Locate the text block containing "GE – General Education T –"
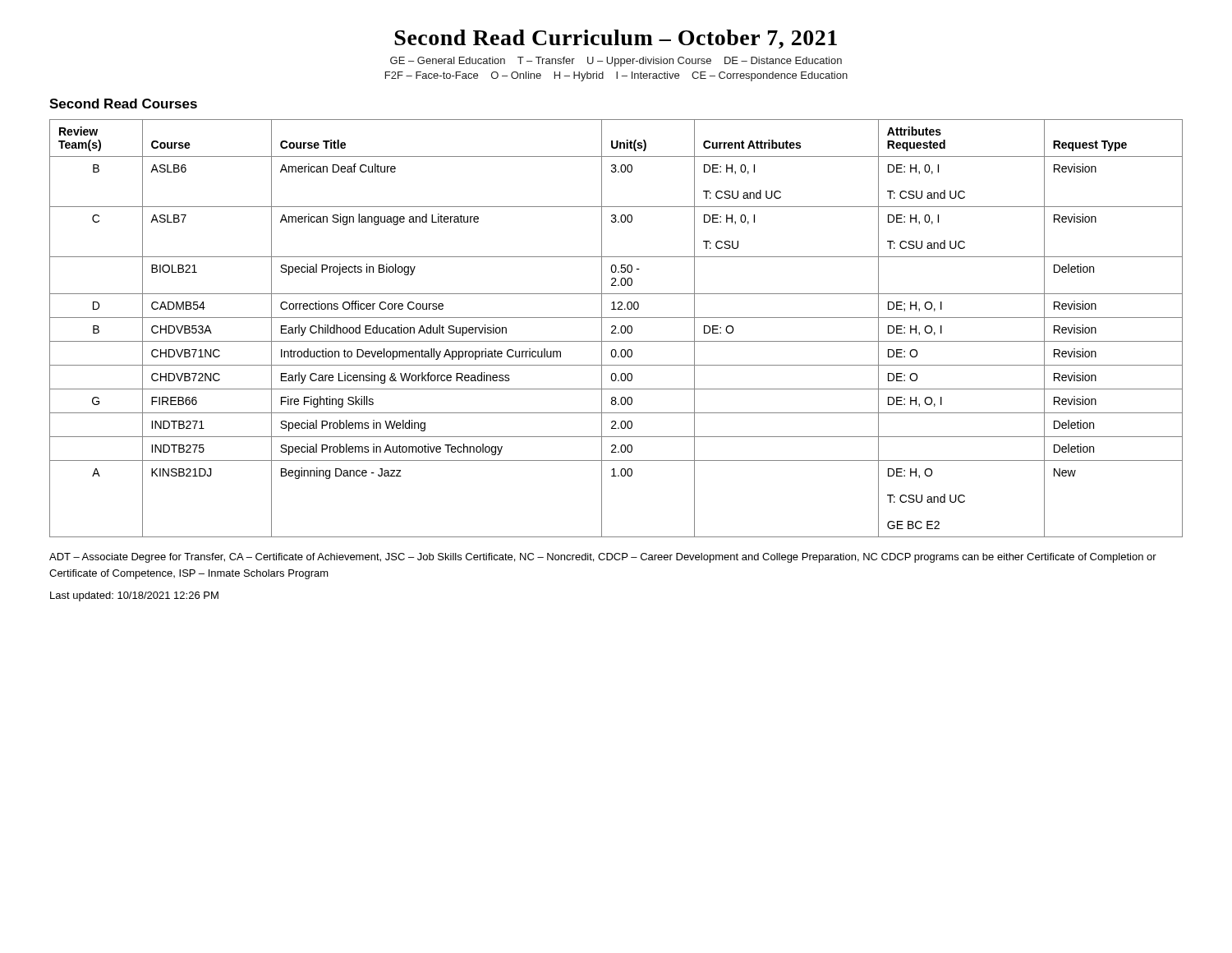 [x=616, y=68]
